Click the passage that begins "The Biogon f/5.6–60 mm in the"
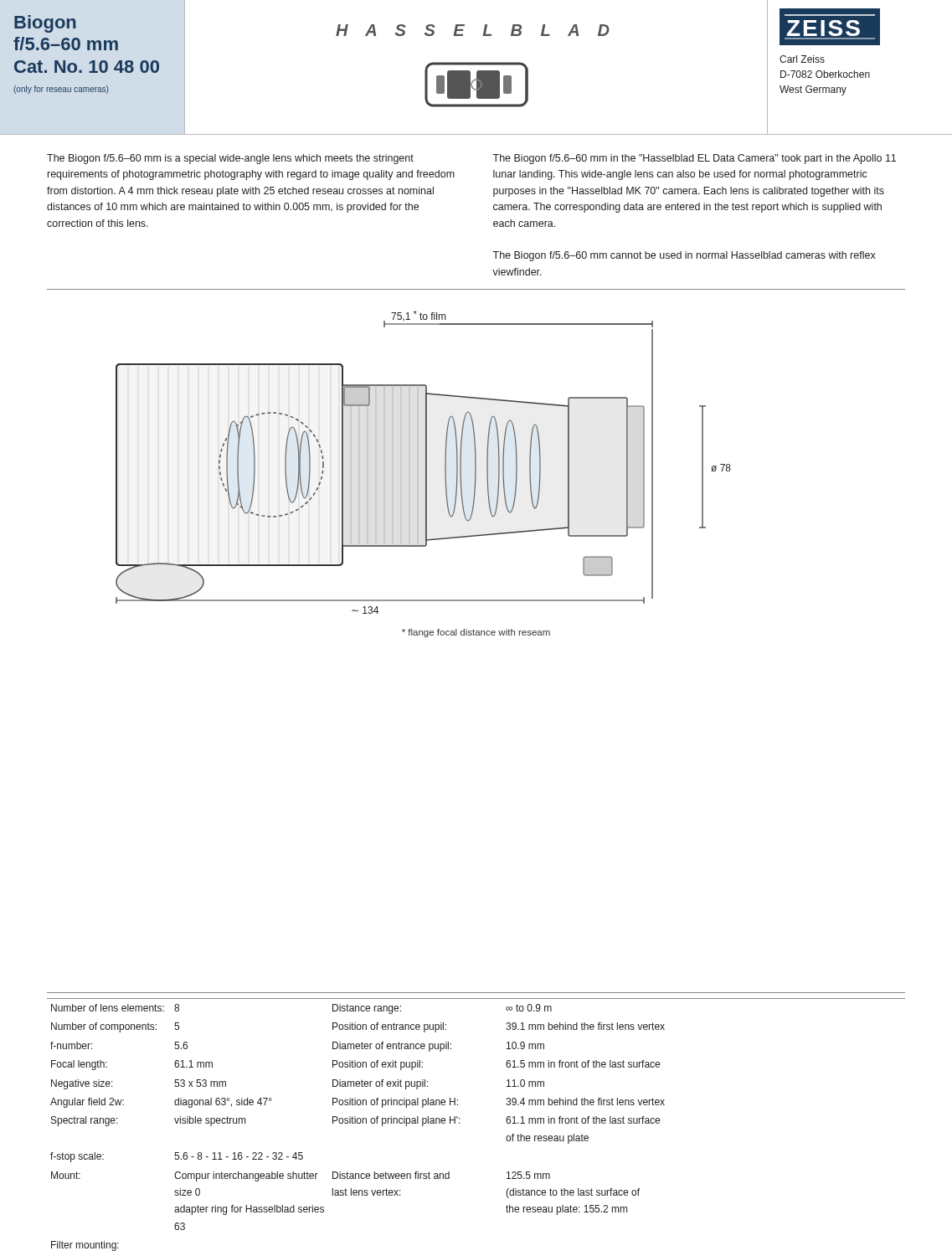 pyautogui.click(x=695, y=215)
